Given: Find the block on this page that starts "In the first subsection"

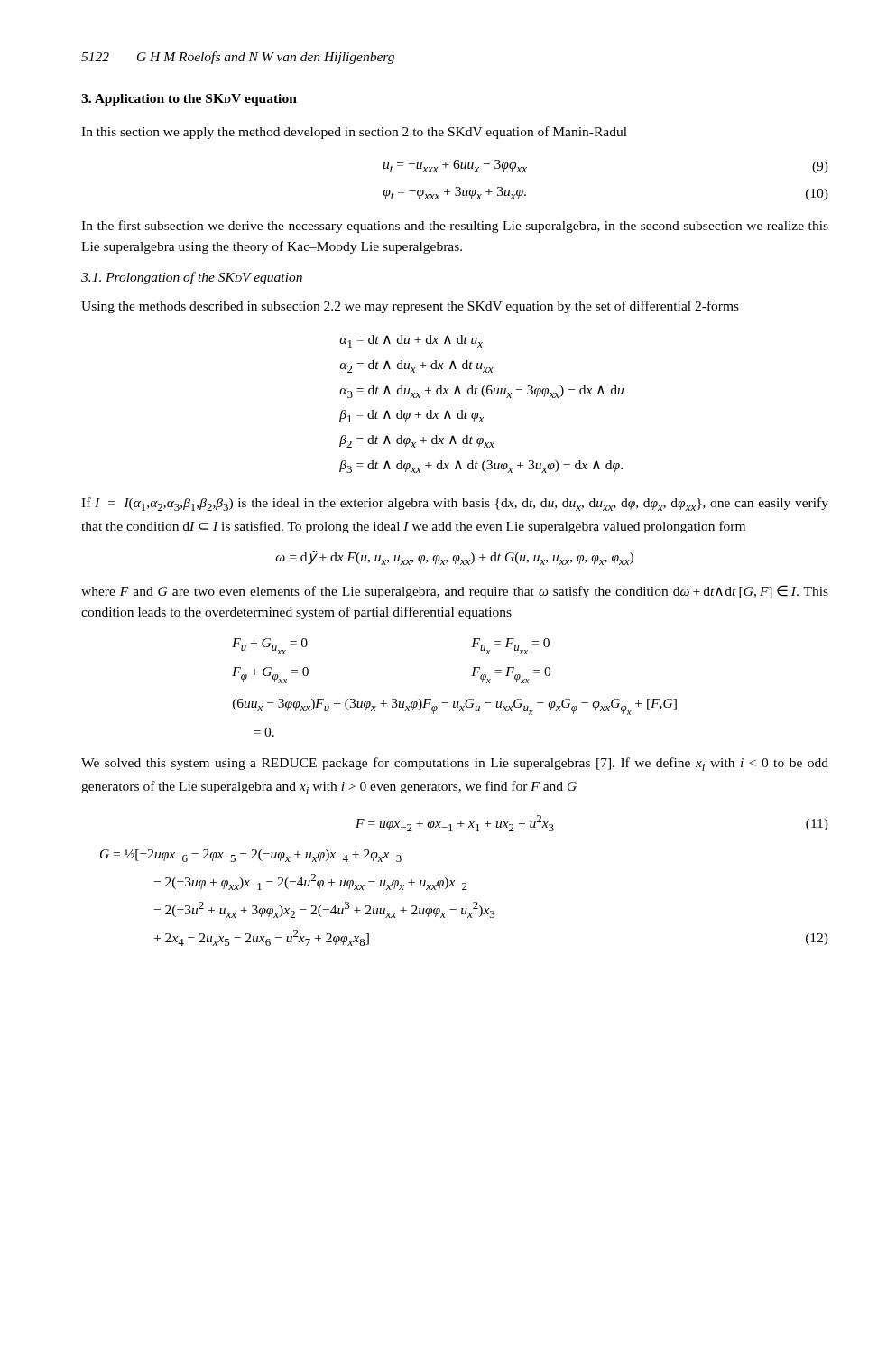Looking at the screenshot, I should click(455, 235).
